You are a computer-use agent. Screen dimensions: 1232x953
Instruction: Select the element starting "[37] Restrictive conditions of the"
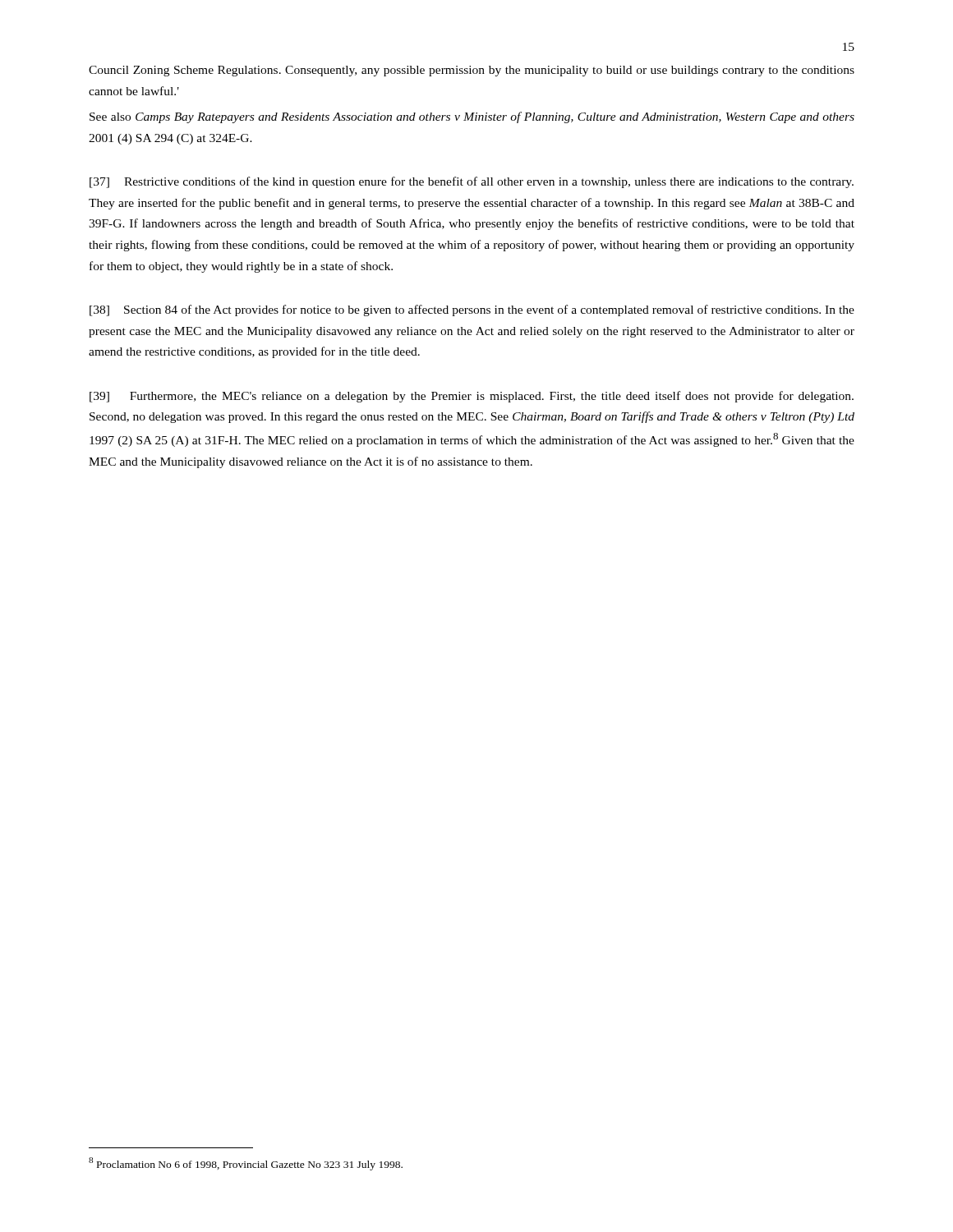(x=472, y=223)
